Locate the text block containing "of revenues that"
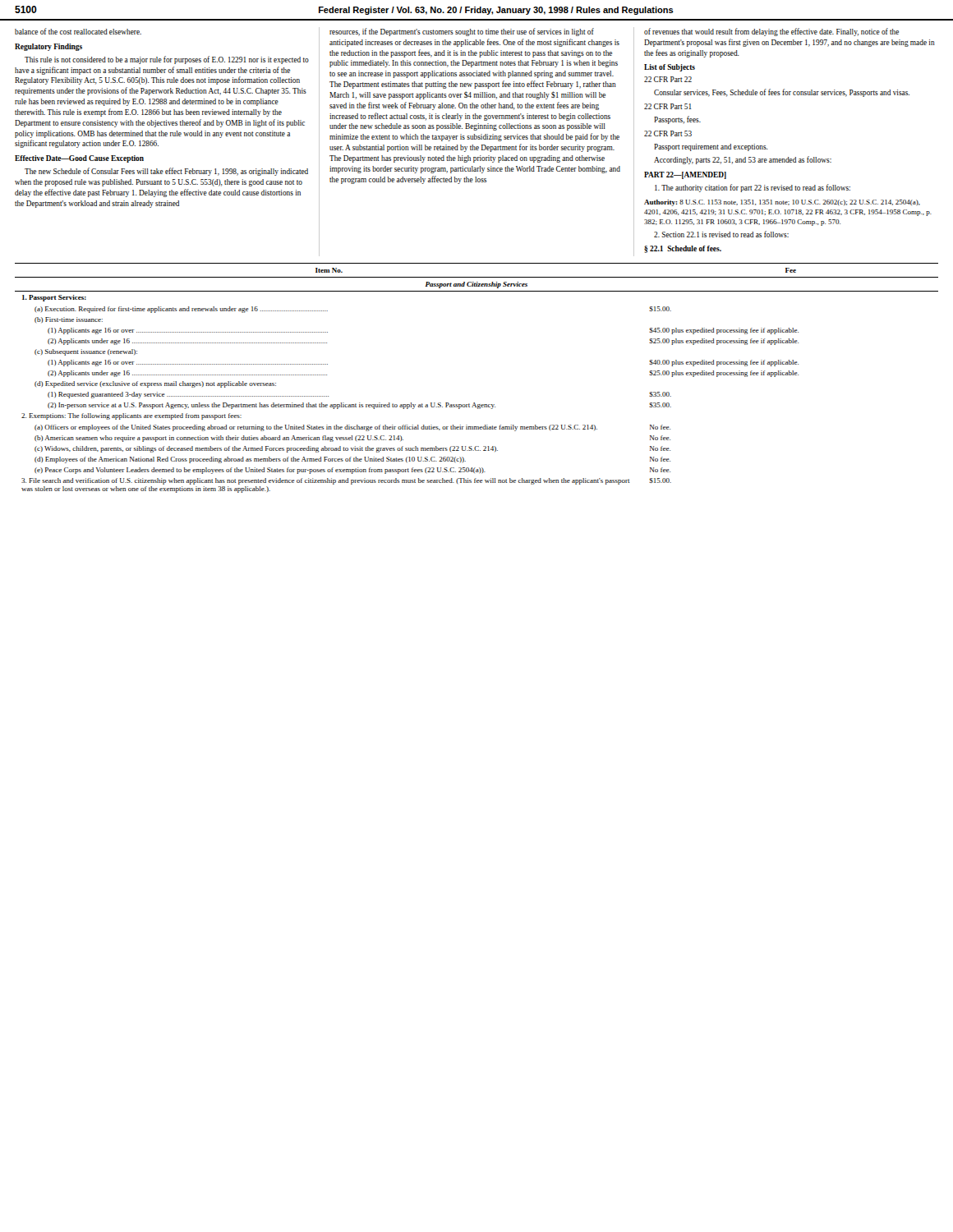The image size is (953, 1232). coord(789,43)
